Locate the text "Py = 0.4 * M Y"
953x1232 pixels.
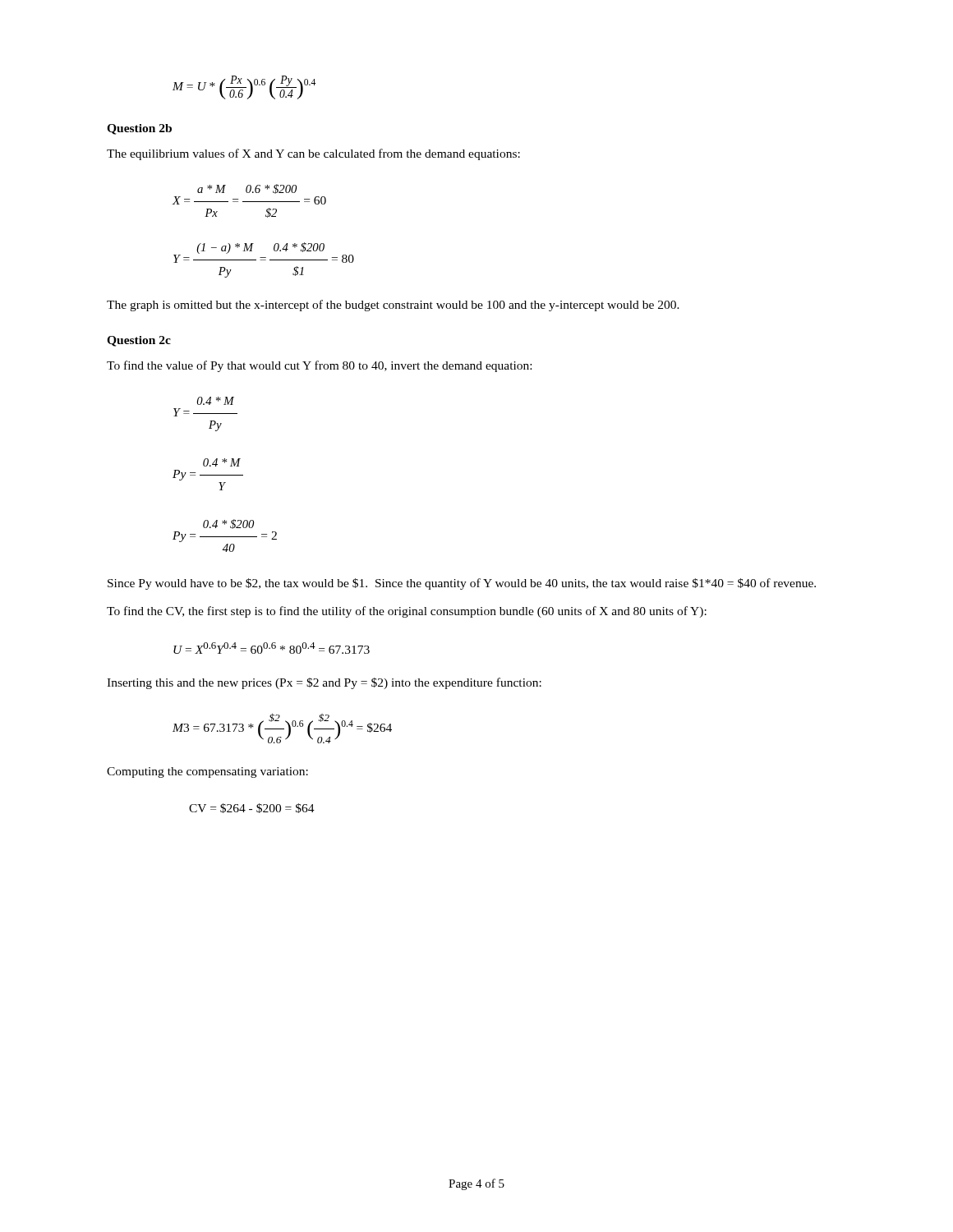point(208,475)
